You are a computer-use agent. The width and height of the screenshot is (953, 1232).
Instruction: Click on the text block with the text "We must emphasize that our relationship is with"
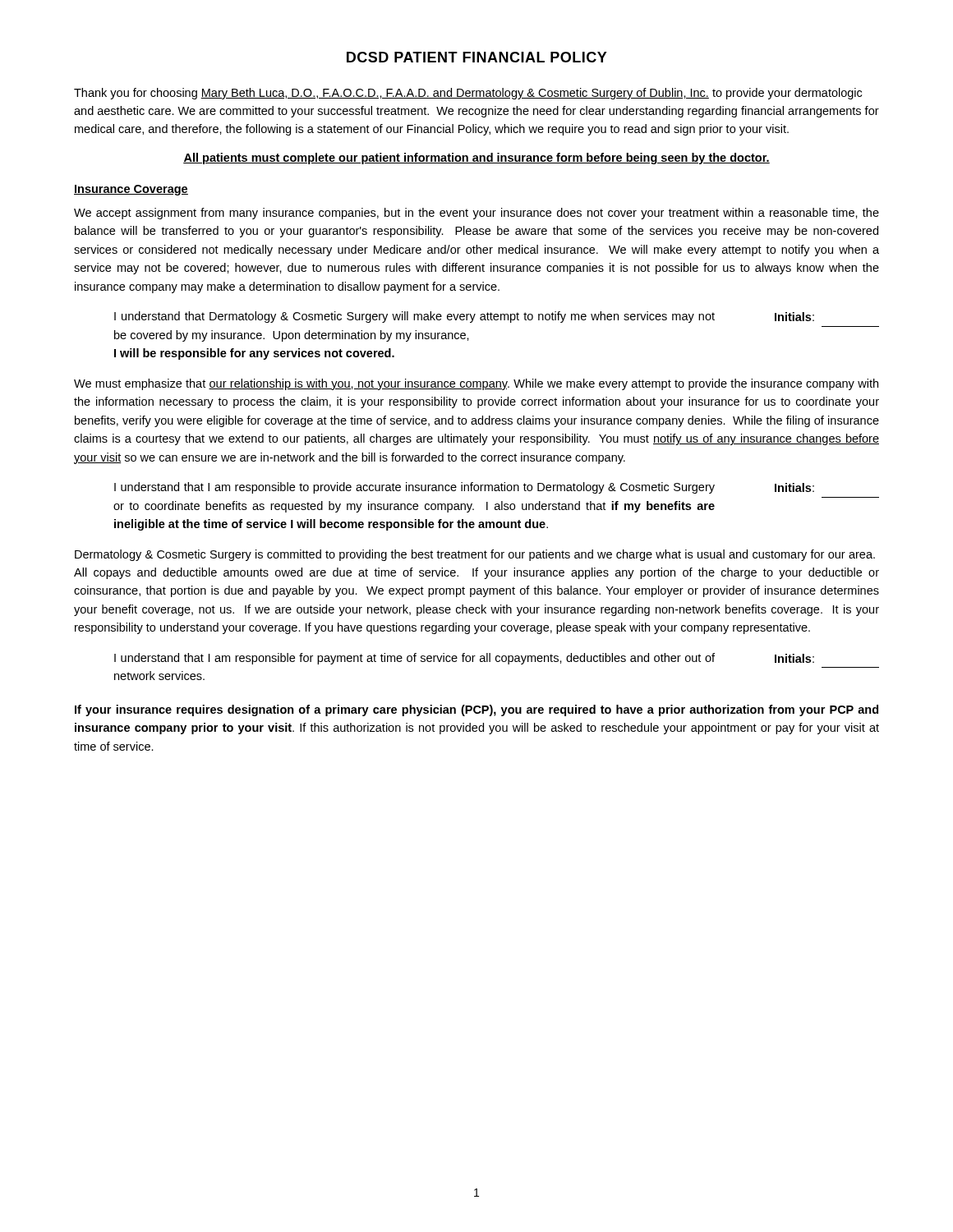coord(476,420)
